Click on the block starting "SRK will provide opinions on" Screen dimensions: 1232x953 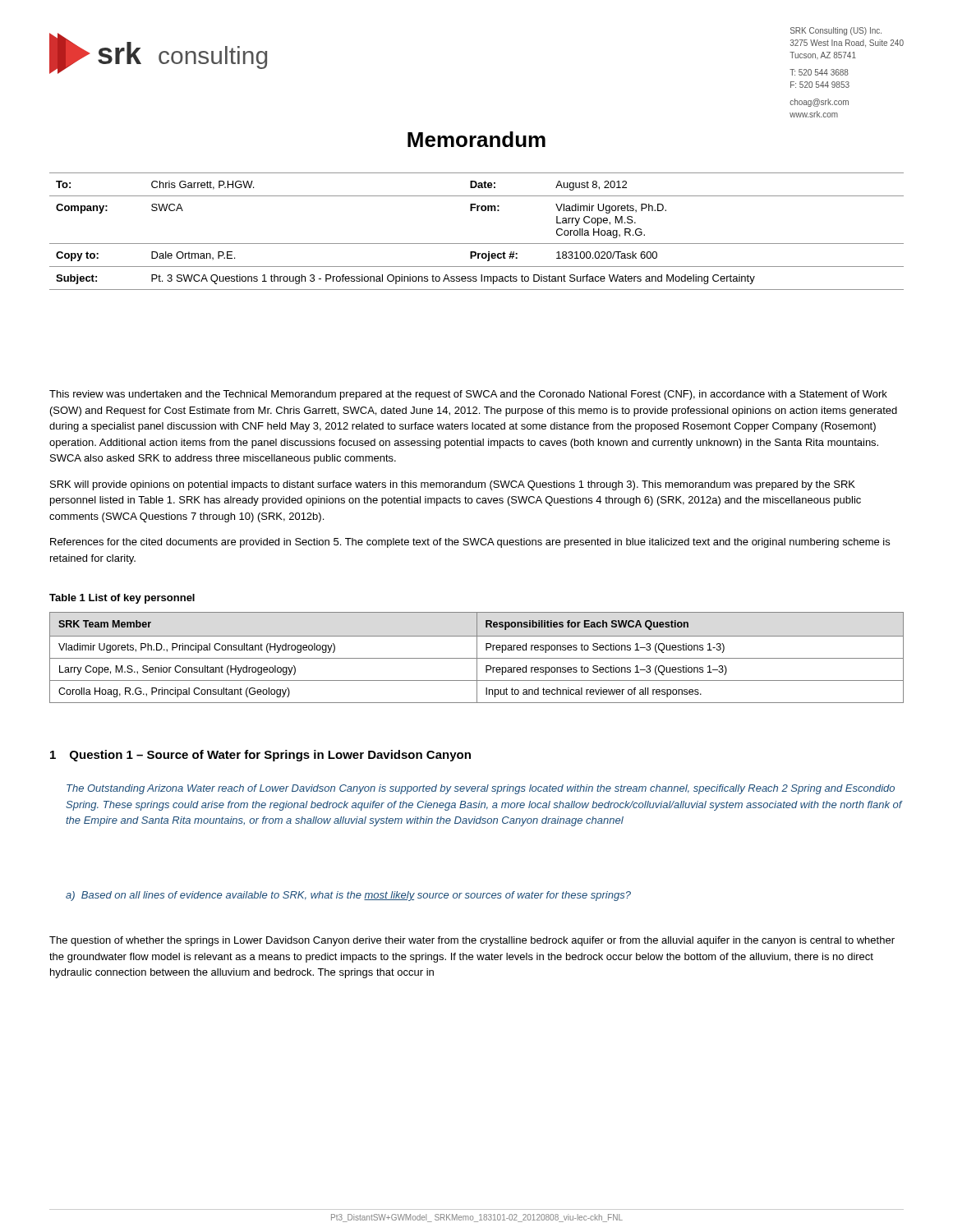(476, 500)
